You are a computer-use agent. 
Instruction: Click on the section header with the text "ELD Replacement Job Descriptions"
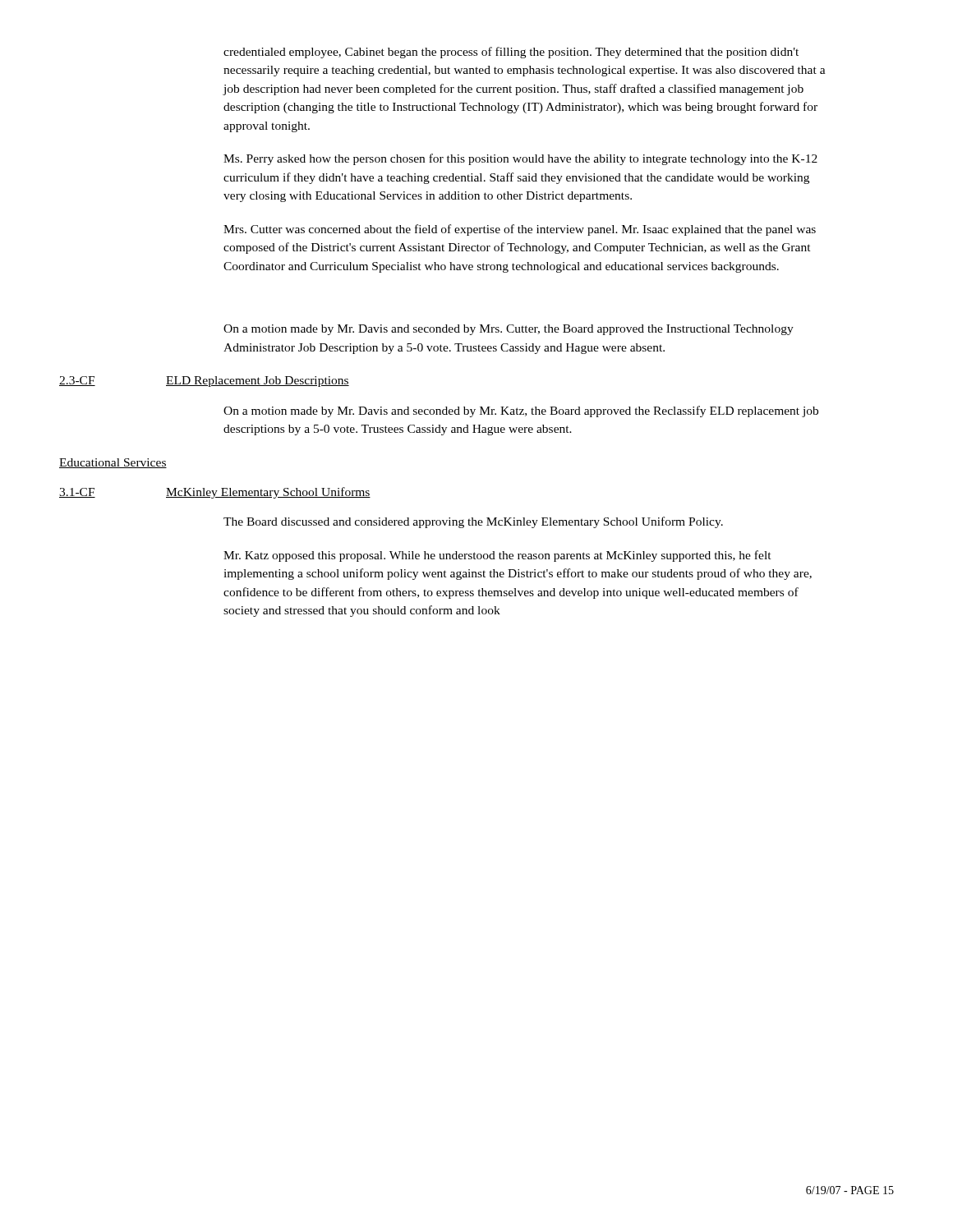coord(257,380)
